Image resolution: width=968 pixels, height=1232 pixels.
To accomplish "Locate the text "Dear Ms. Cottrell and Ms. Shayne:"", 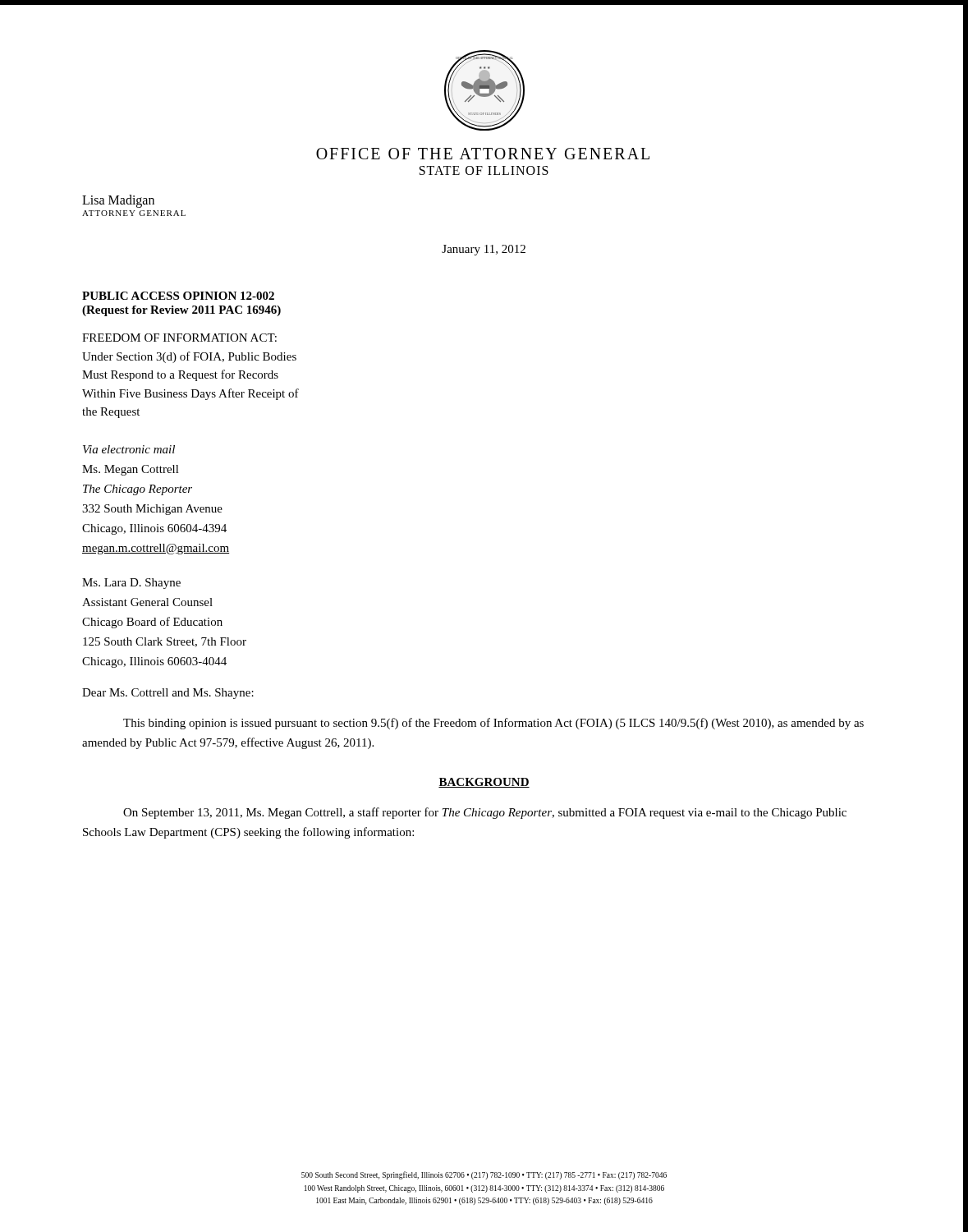I will tap(168, 692).
